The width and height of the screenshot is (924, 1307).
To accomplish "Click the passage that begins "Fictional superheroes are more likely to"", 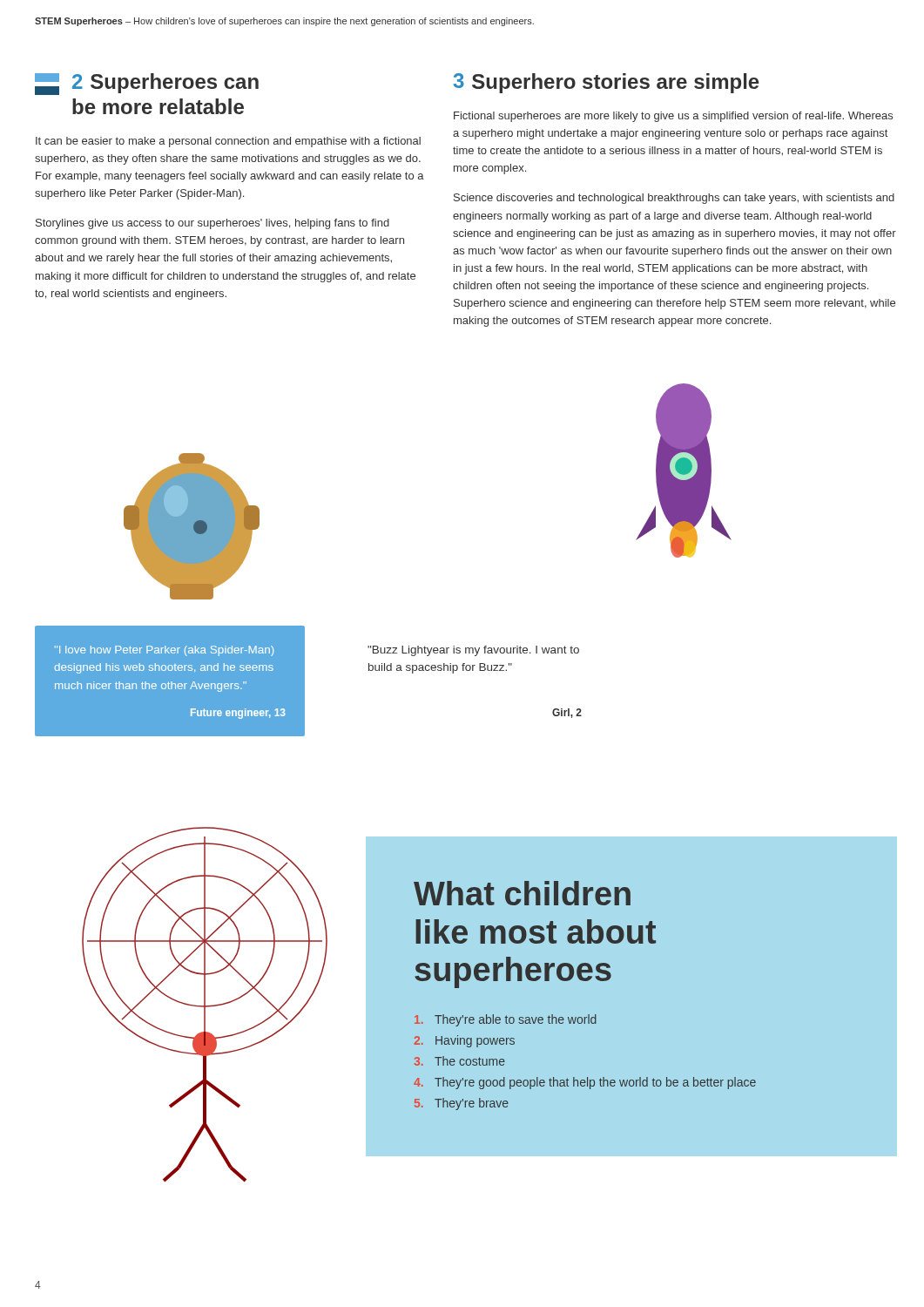I will [x=673, y=142].
